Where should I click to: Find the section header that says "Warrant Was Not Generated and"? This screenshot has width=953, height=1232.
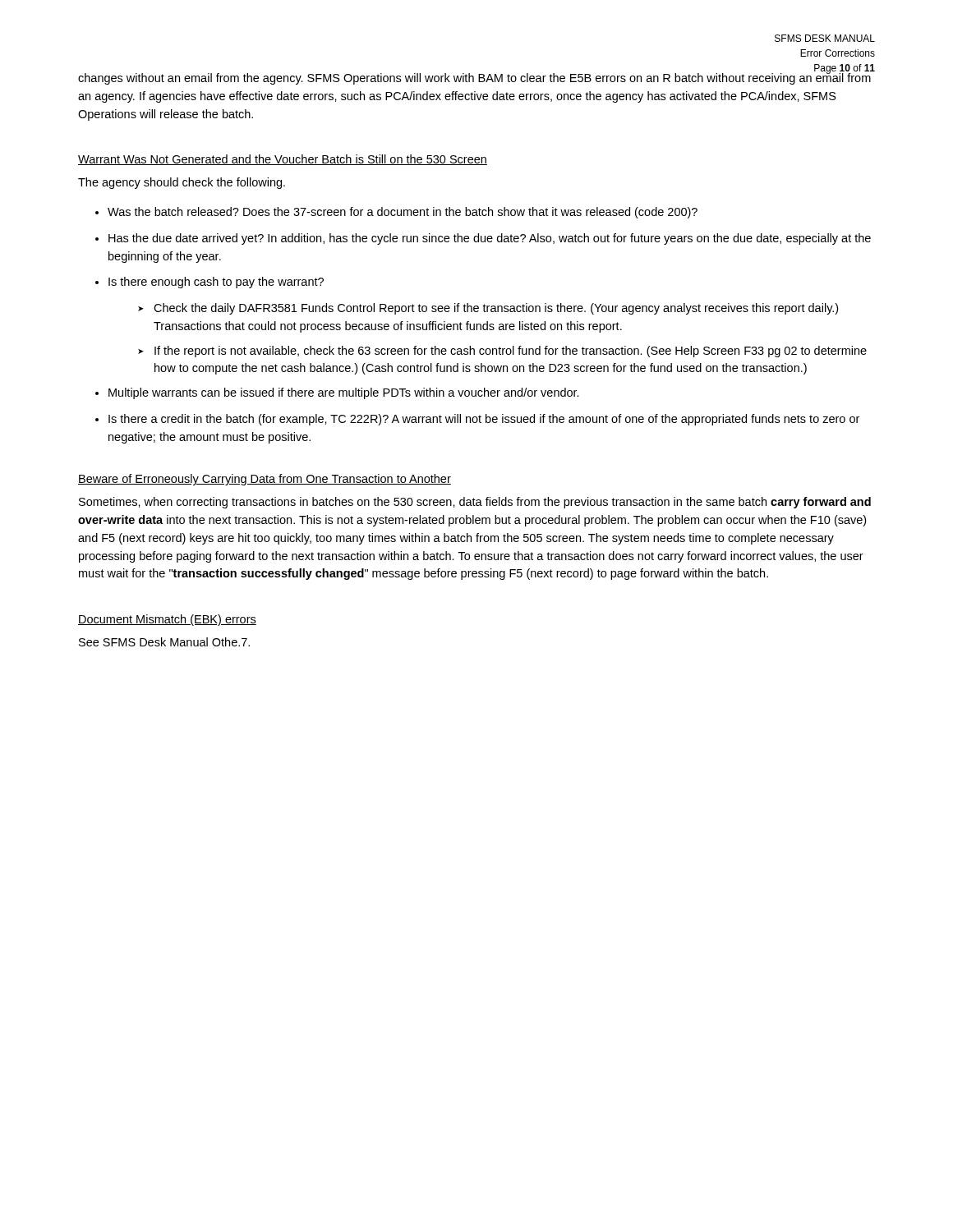(x=283, y=160)
